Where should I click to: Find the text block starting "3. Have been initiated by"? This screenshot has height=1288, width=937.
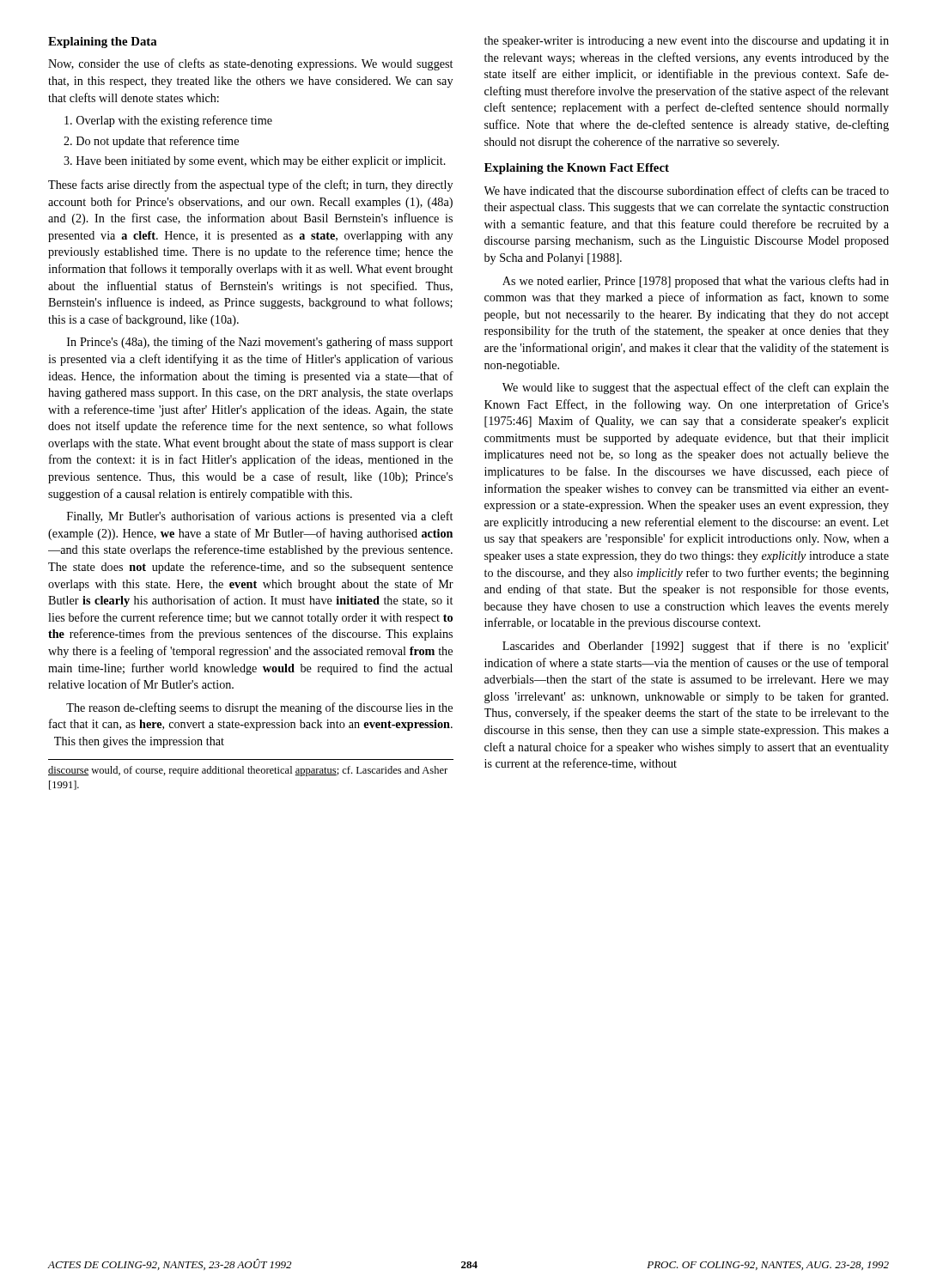click(255, 161)
